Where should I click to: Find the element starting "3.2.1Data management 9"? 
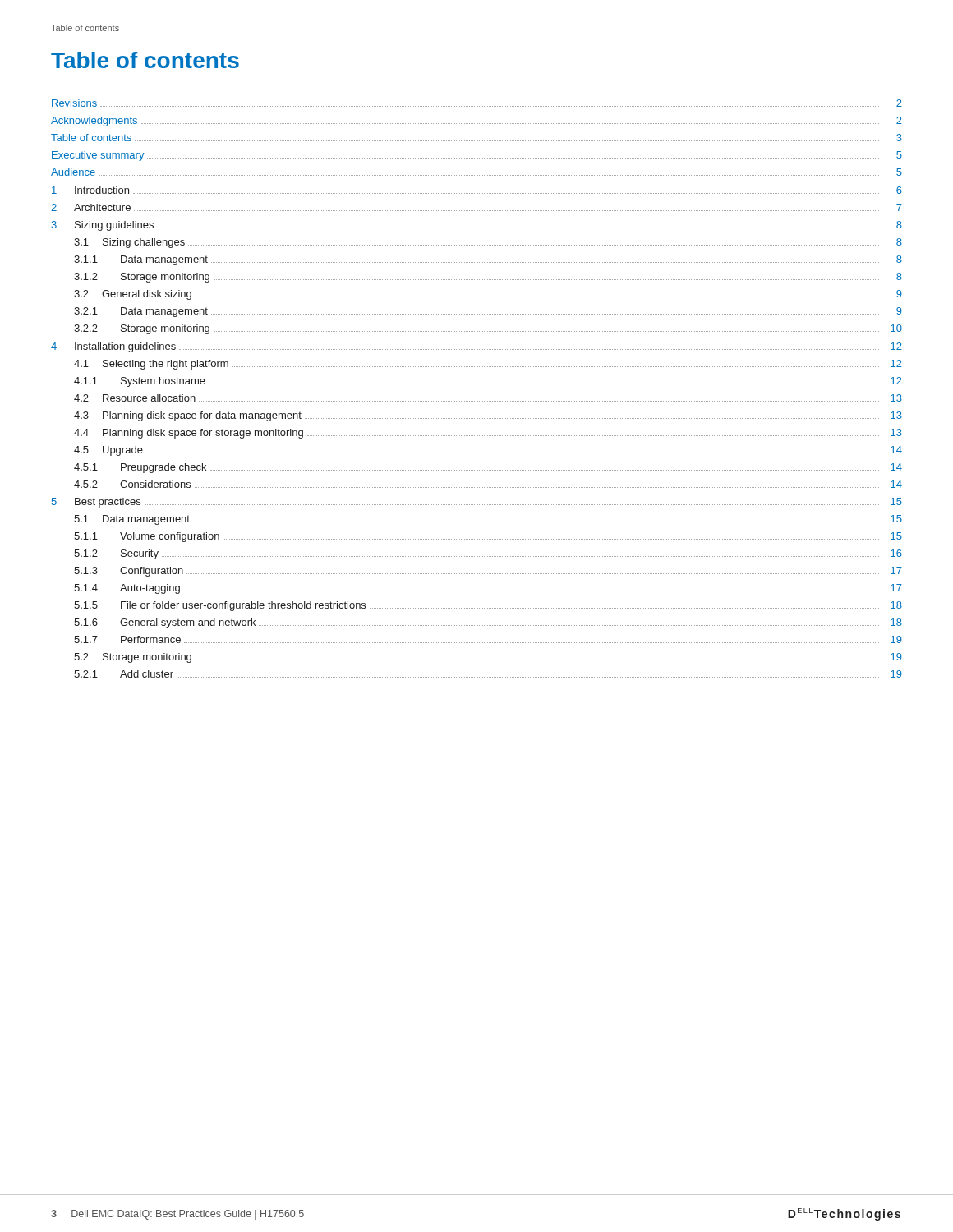[x=488, y=311]
